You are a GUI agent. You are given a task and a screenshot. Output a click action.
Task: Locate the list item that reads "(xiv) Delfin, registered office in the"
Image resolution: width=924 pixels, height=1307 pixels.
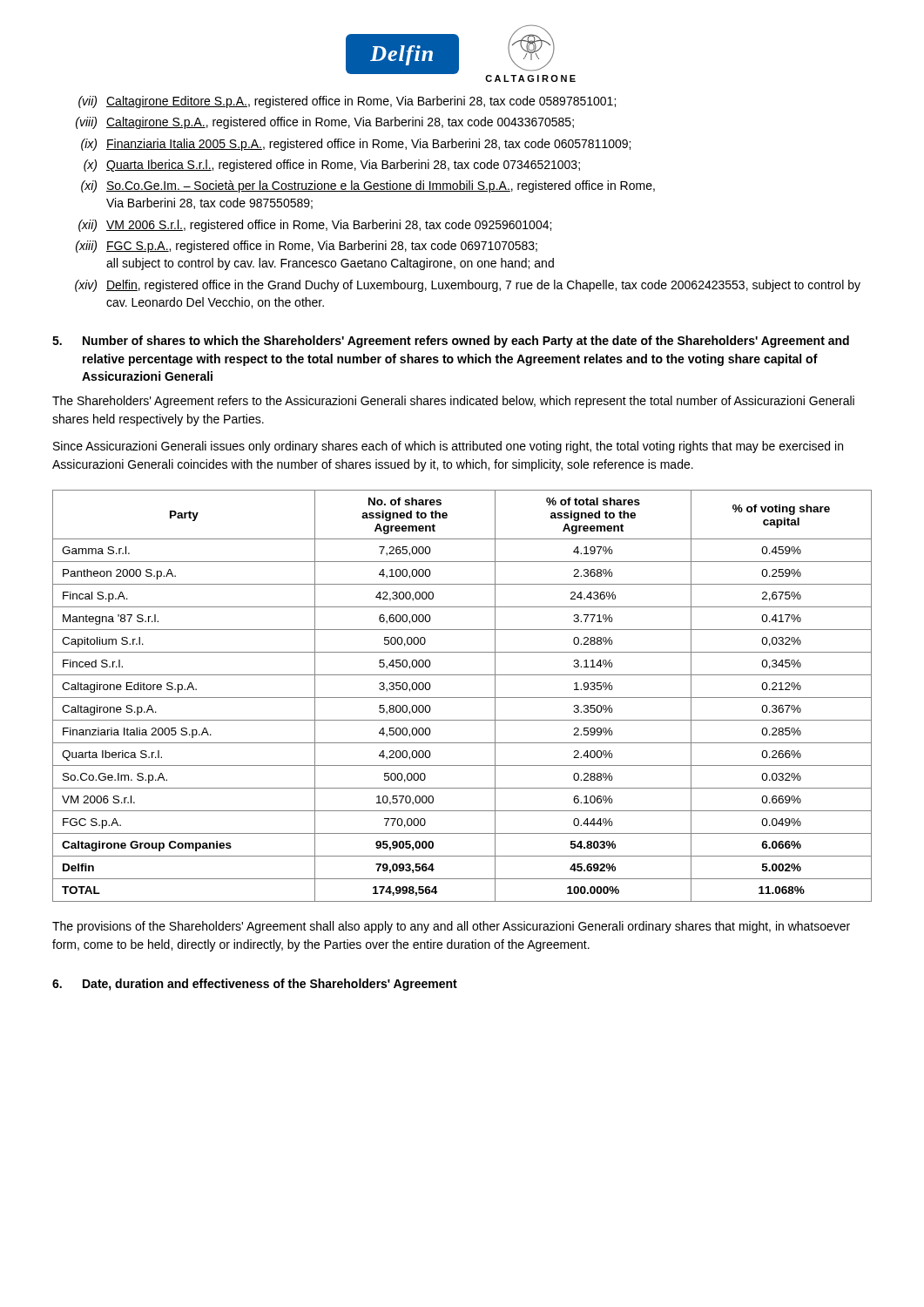462,294
